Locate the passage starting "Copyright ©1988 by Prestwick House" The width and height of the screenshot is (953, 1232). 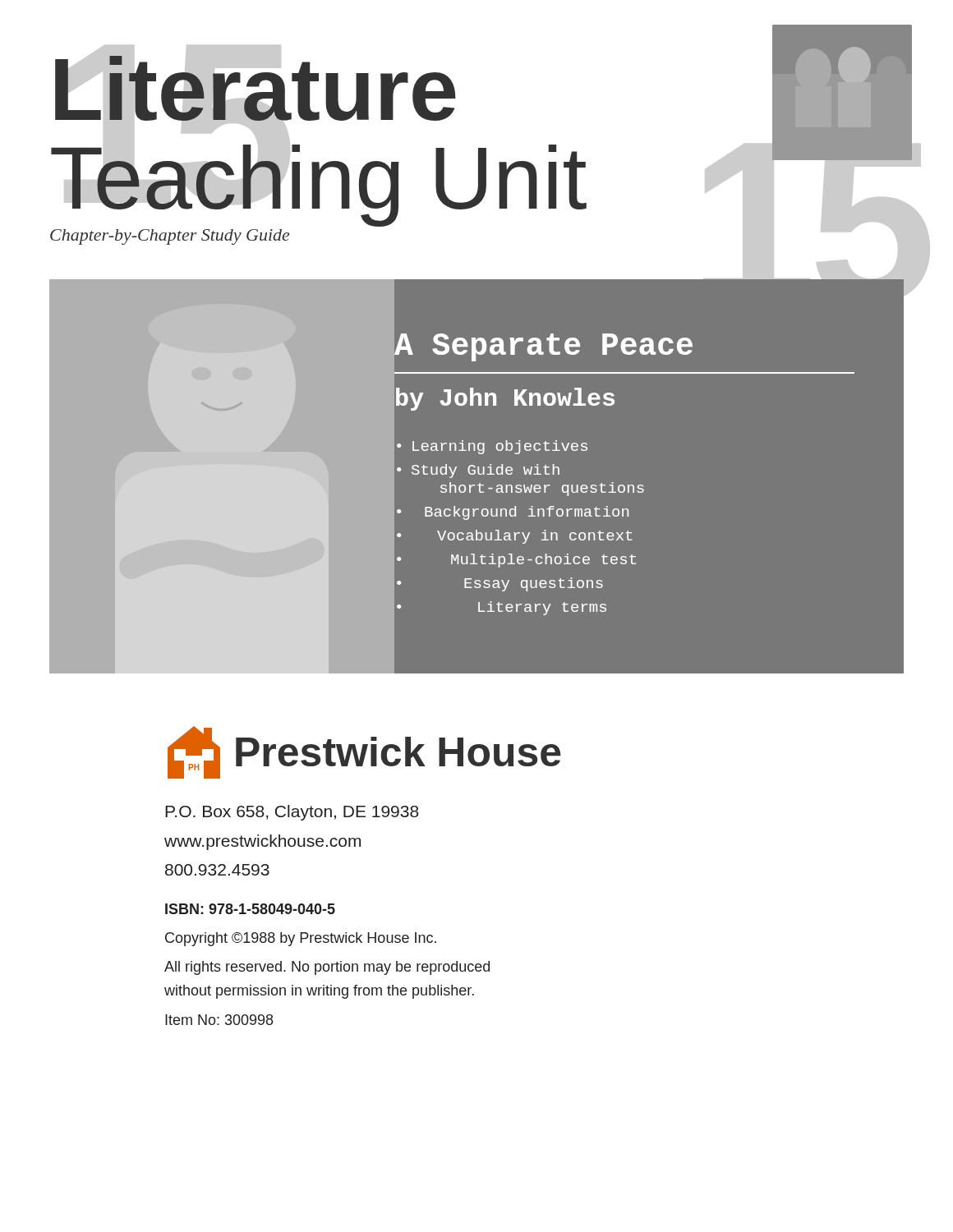click(x=301, y=938)
